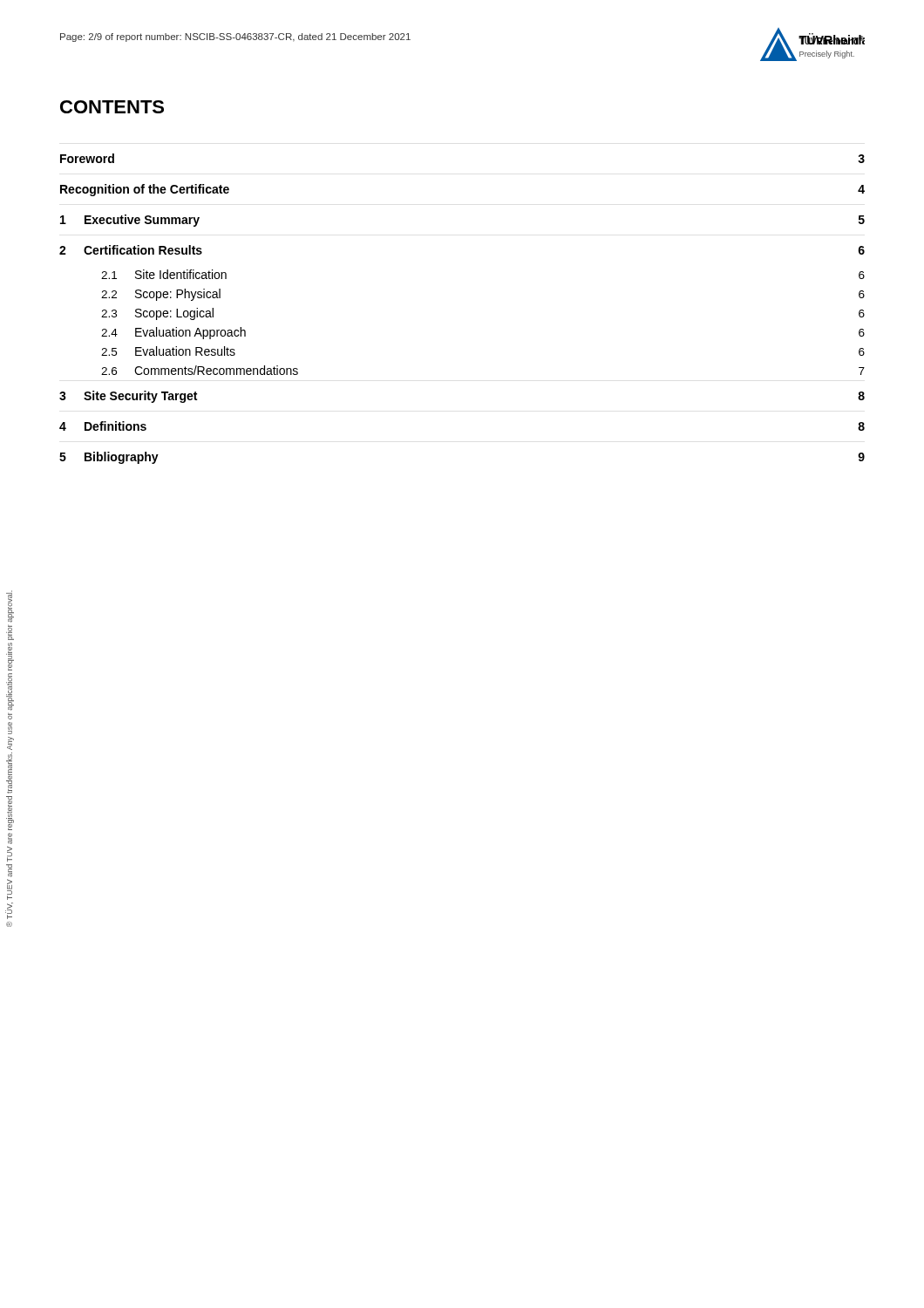
Task: Point to the block beginning "® TÜV, TUEV and TUV are registered trademarks."
Action: (x=10, y=759)
